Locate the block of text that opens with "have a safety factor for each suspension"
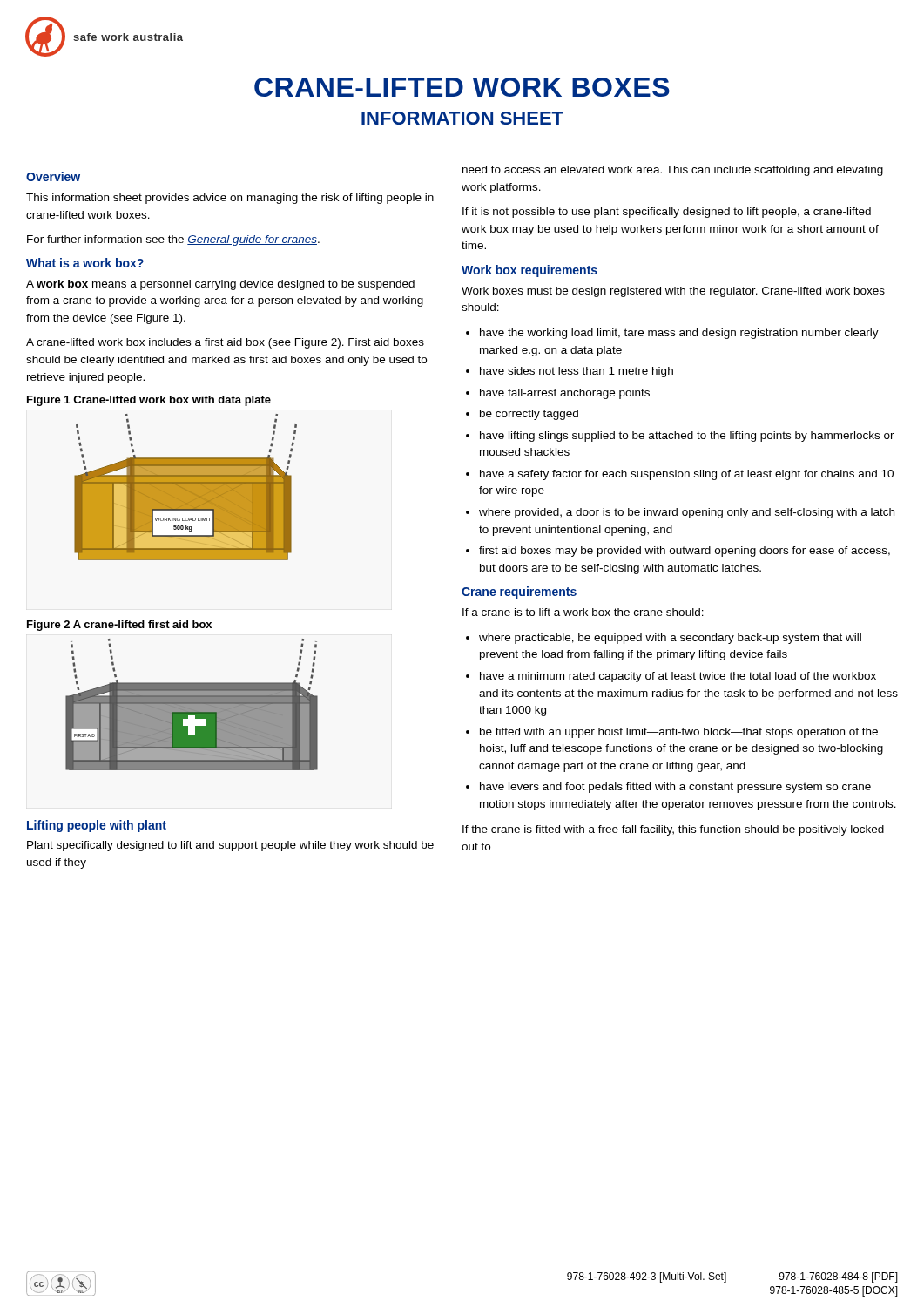924x1307 pixels. pyautogui.click(x=686, y=482)
